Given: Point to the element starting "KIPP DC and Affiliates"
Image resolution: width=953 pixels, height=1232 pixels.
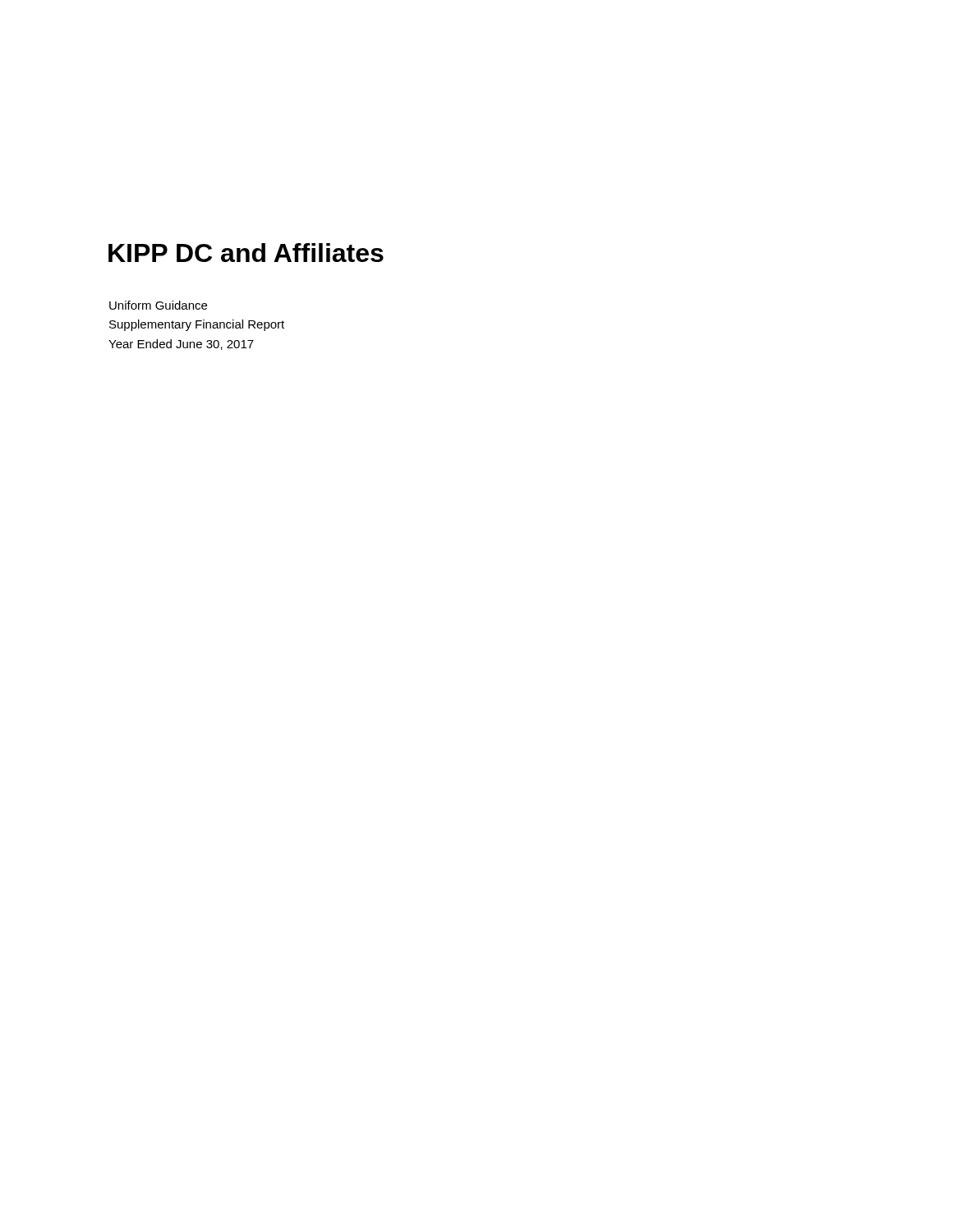Looking at the screenshot, I should [x=246, y=253].
